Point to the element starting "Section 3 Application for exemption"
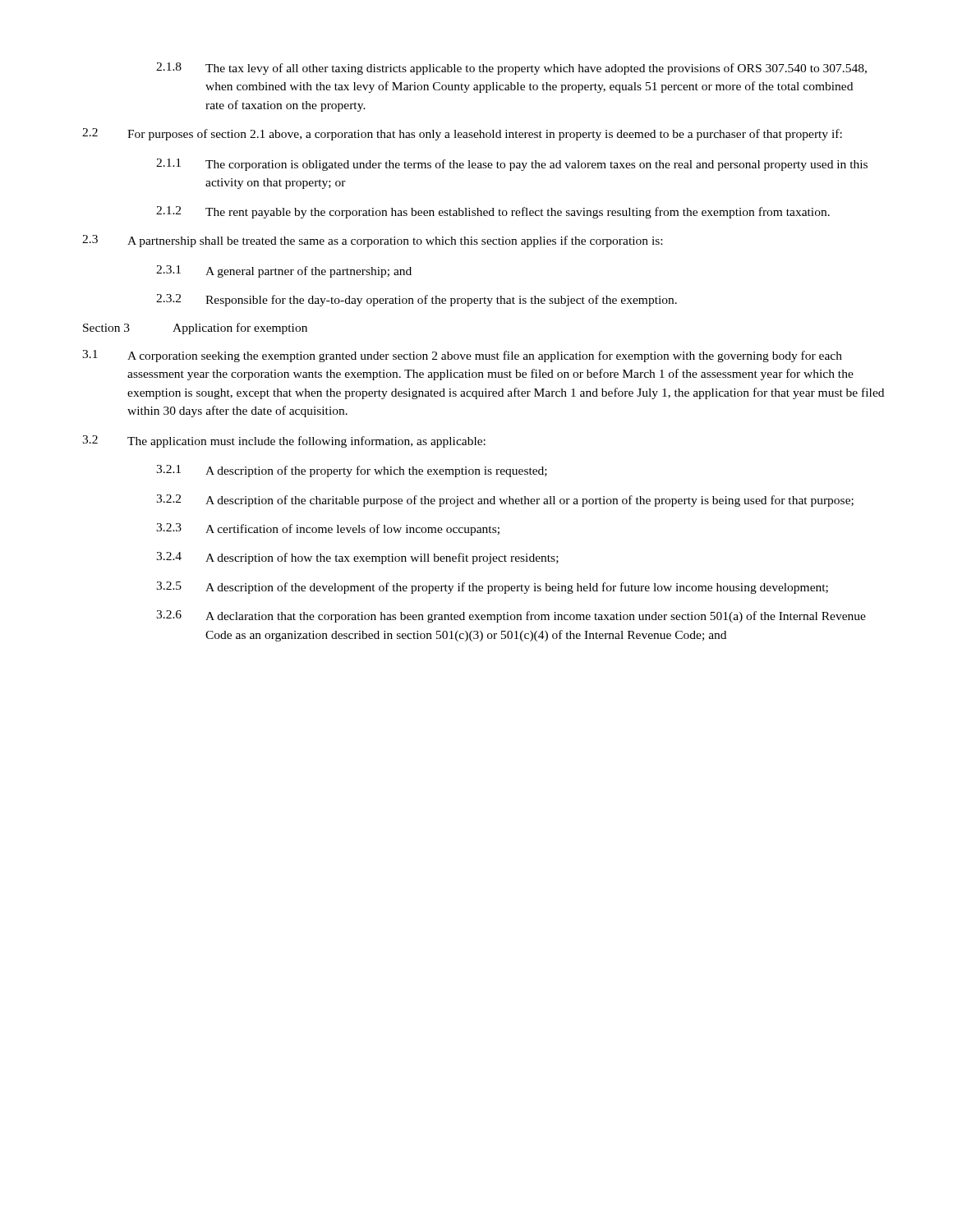 pyautogui.click(x=195, y=329)
